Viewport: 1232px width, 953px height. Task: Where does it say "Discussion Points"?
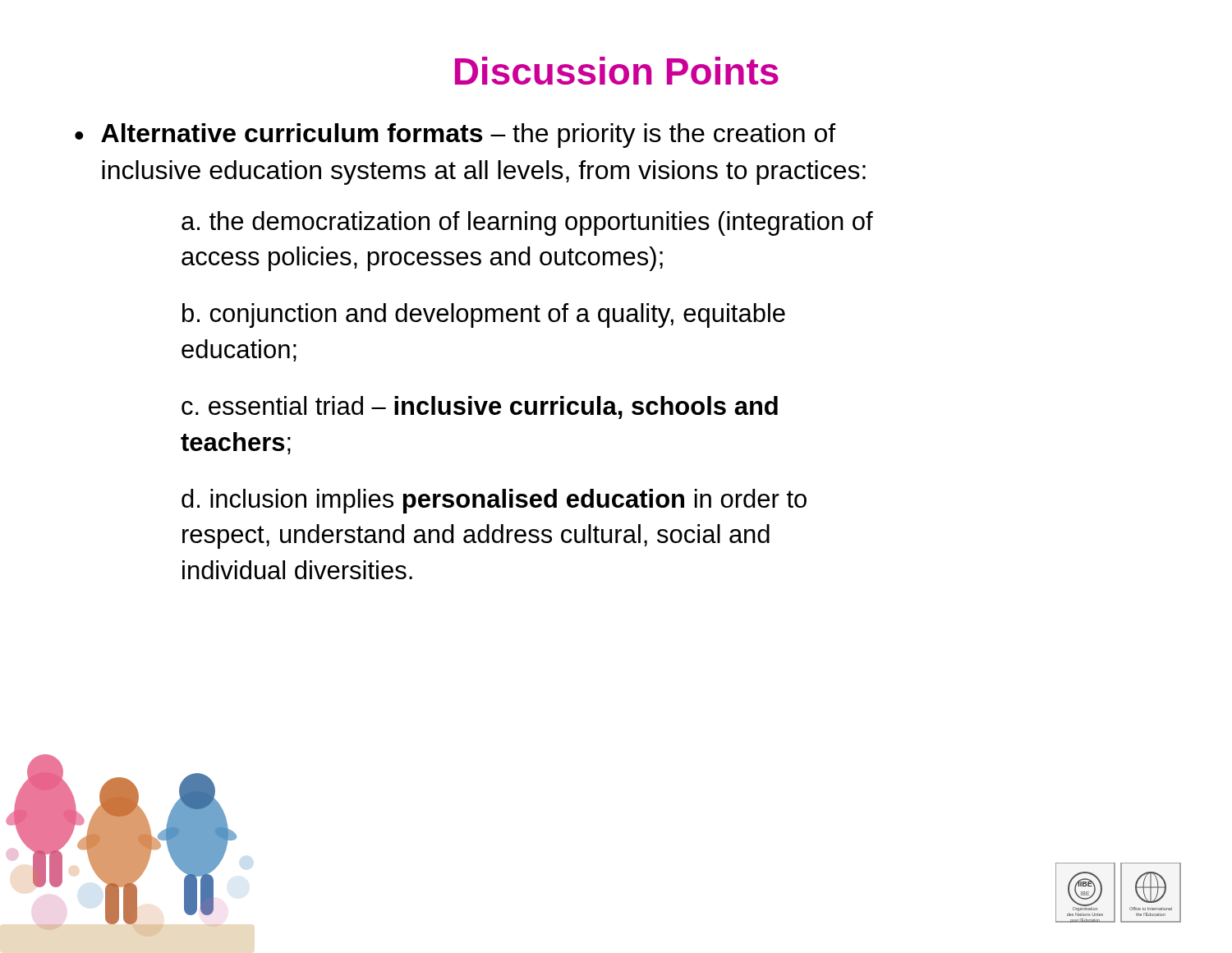616,71
